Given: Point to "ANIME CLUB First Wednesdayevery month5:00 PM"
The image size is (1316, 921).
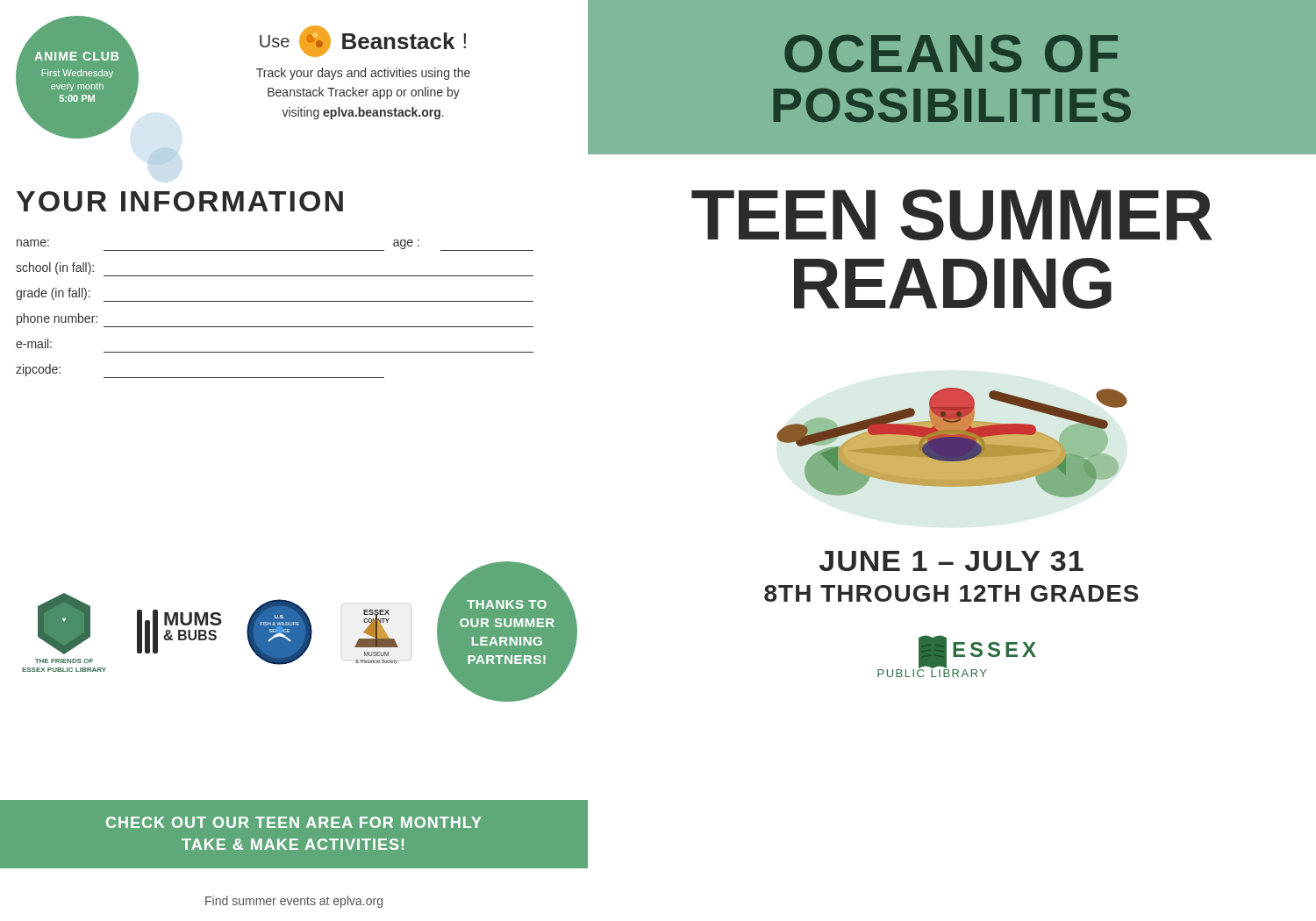Looking at the screenshot, I should (77, 77).
